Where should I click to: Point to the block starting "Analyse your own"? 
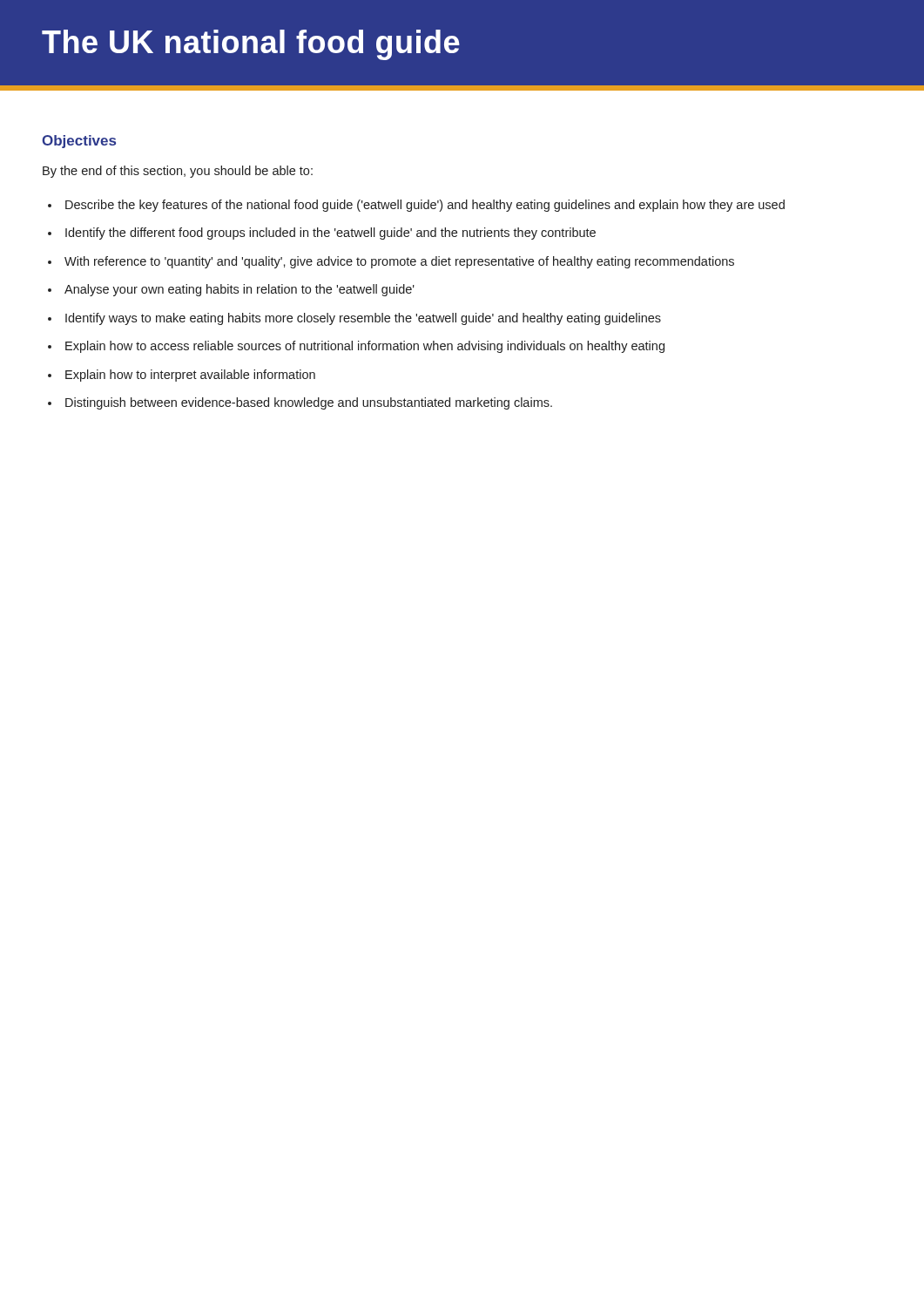pos(240,289)
